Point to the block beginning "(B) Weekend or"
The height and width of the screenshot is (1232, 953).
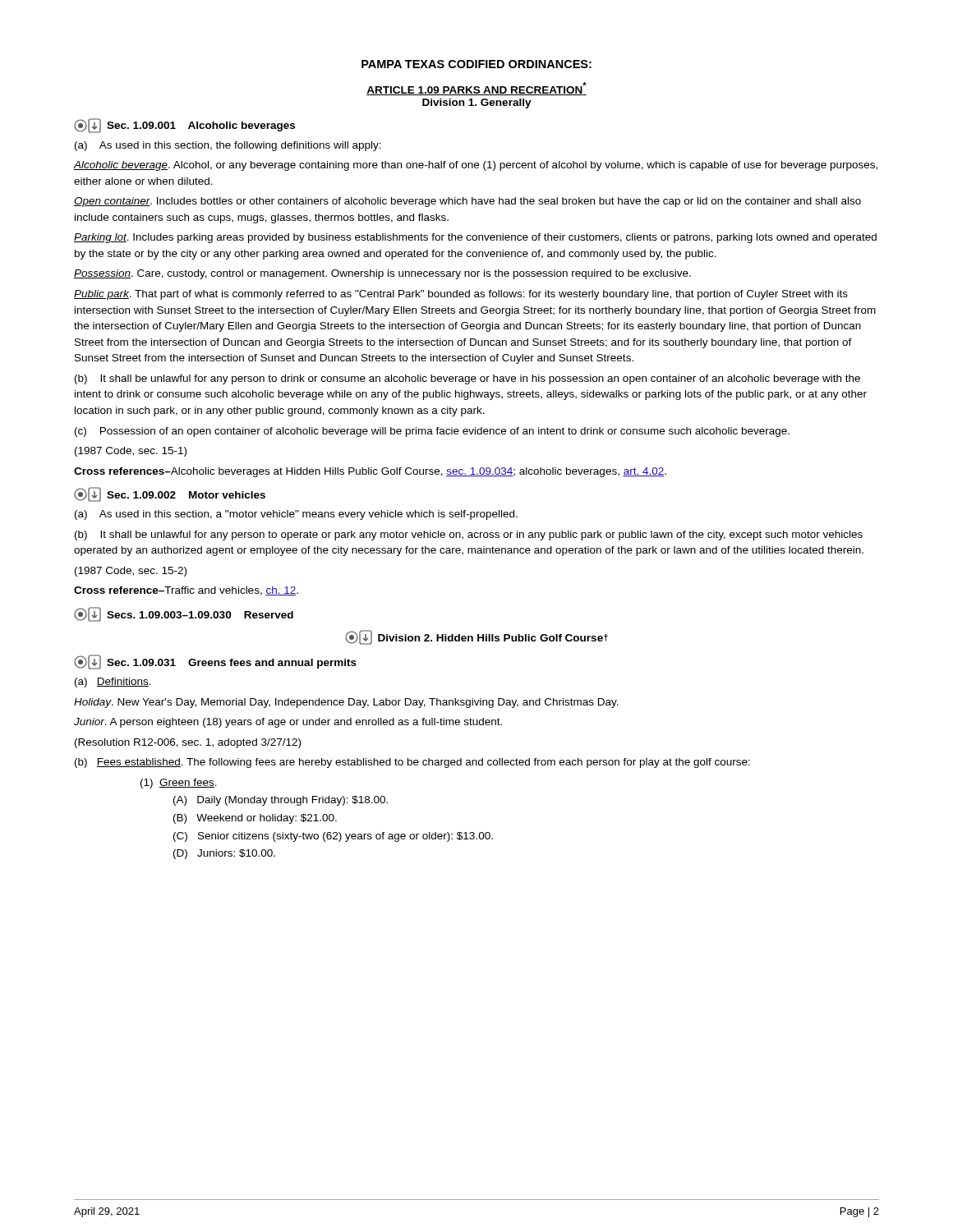(255, 819)
